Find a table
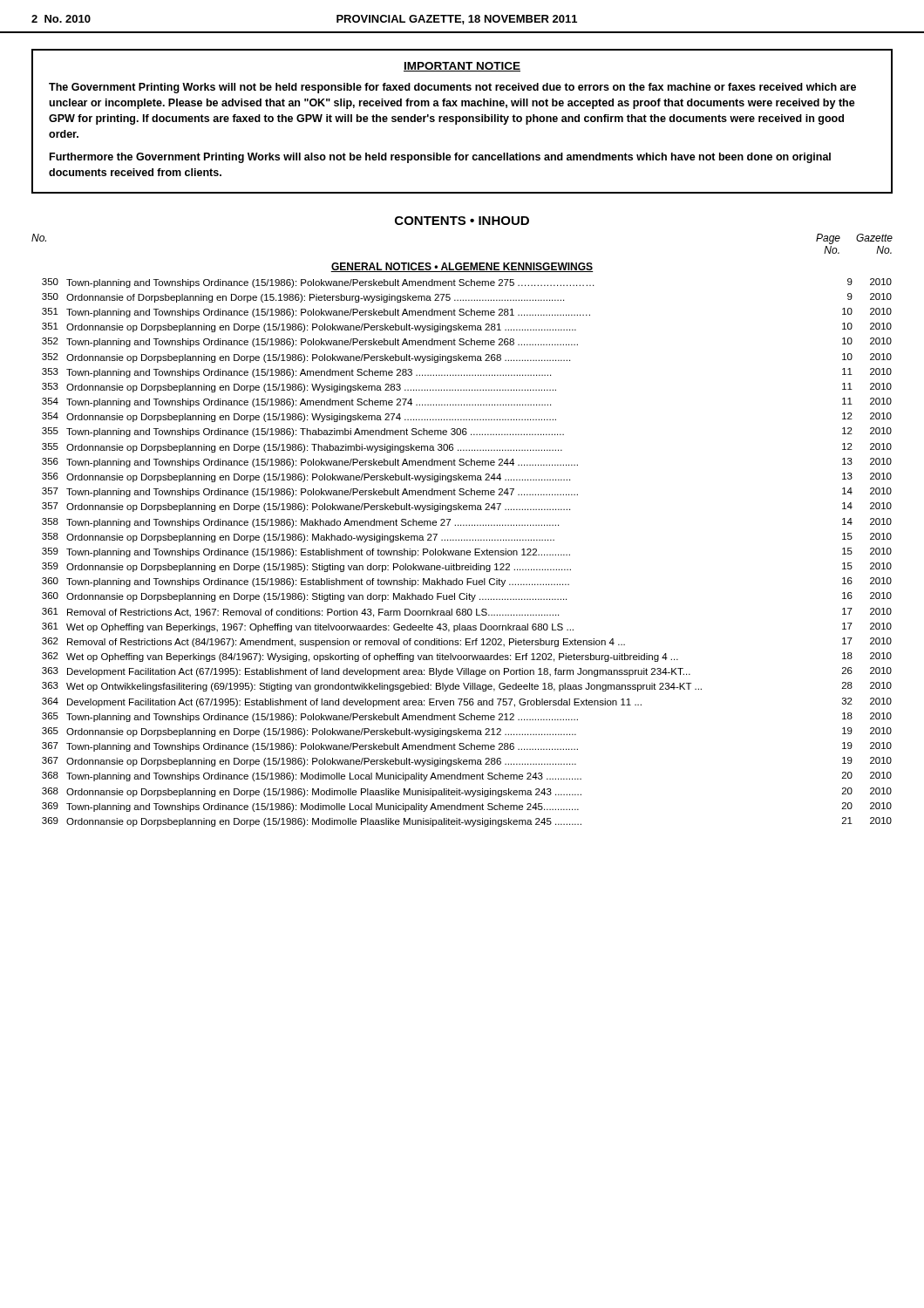Screen dimensions: 1308x924 point(462,552)
